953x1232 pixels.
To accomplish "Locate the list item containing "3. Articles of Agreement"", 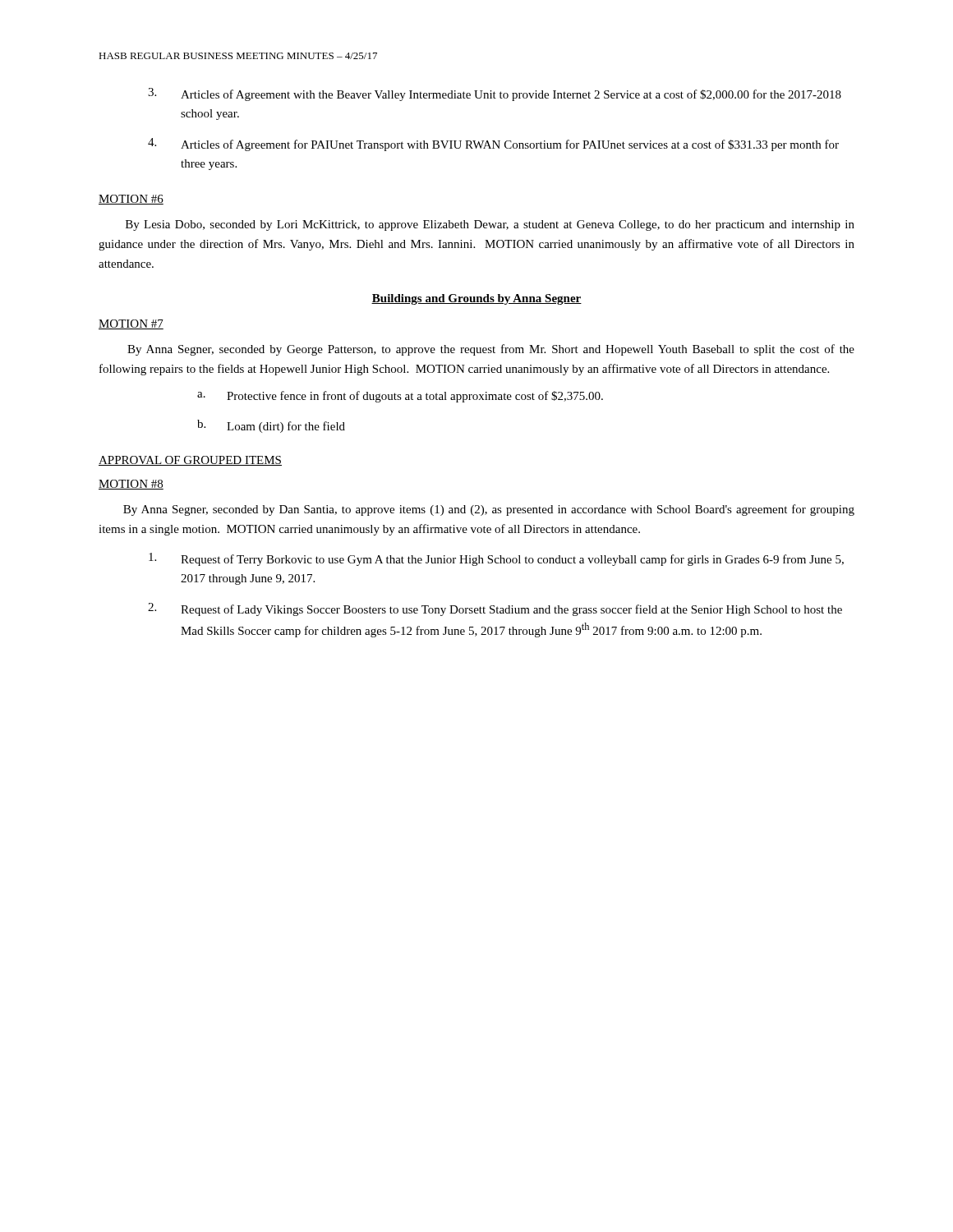I will (501, 104).
